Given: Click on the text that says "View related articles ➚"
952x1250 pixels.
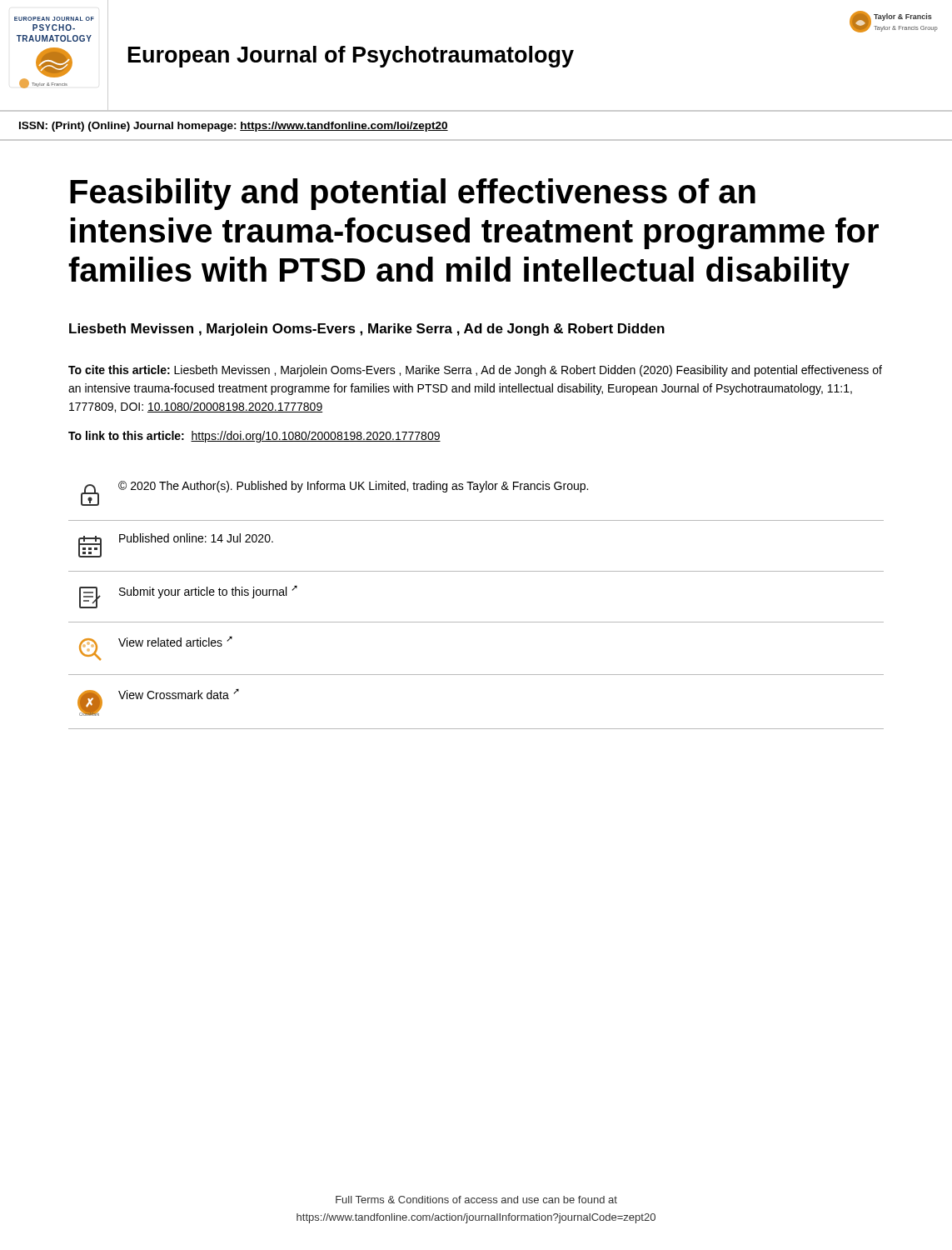Looking at the screenshot, I should [156, 649].
